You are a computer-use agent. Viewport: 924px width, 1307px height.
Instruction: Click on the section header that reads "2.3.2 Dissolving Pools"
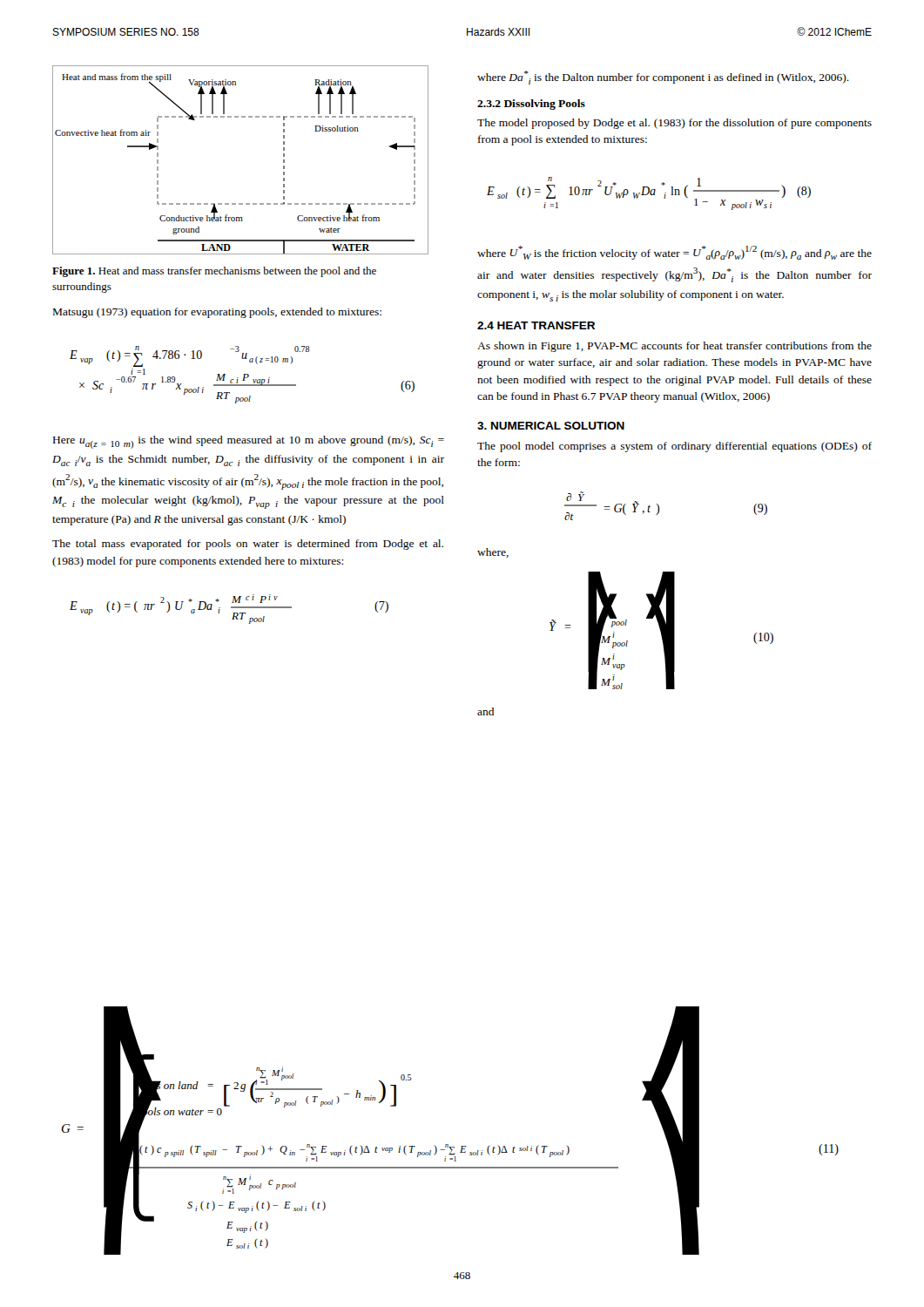[x=531, y=103]
